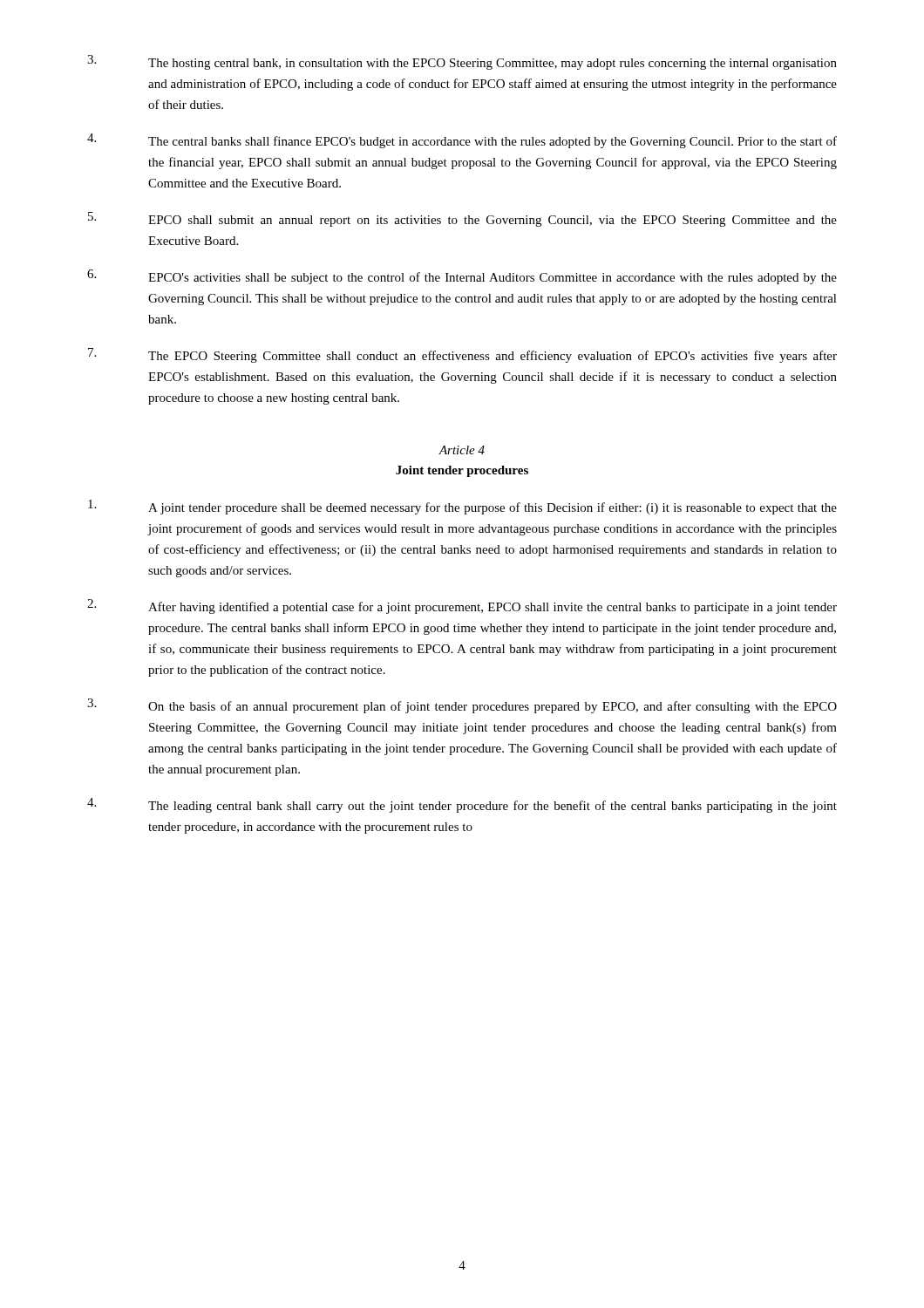Image resolution: width=924 pixels, height=1308 pixels.
Task: Point to the passage starting "Article 4"
Action: click(x=462, y=450)
